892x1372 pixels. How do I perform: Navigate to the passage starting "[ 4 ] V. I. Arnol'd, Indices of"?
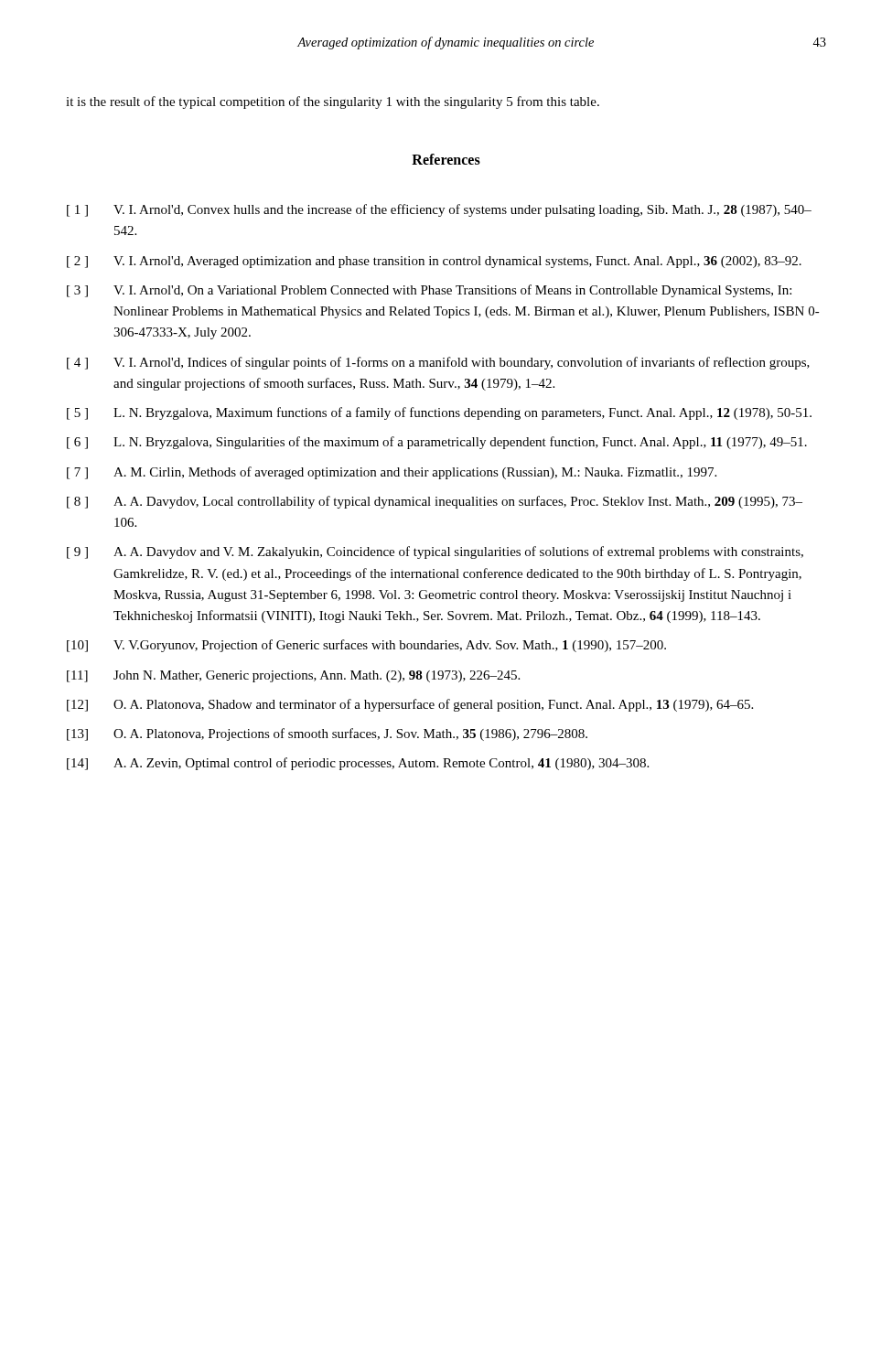[x=446, y=373]
